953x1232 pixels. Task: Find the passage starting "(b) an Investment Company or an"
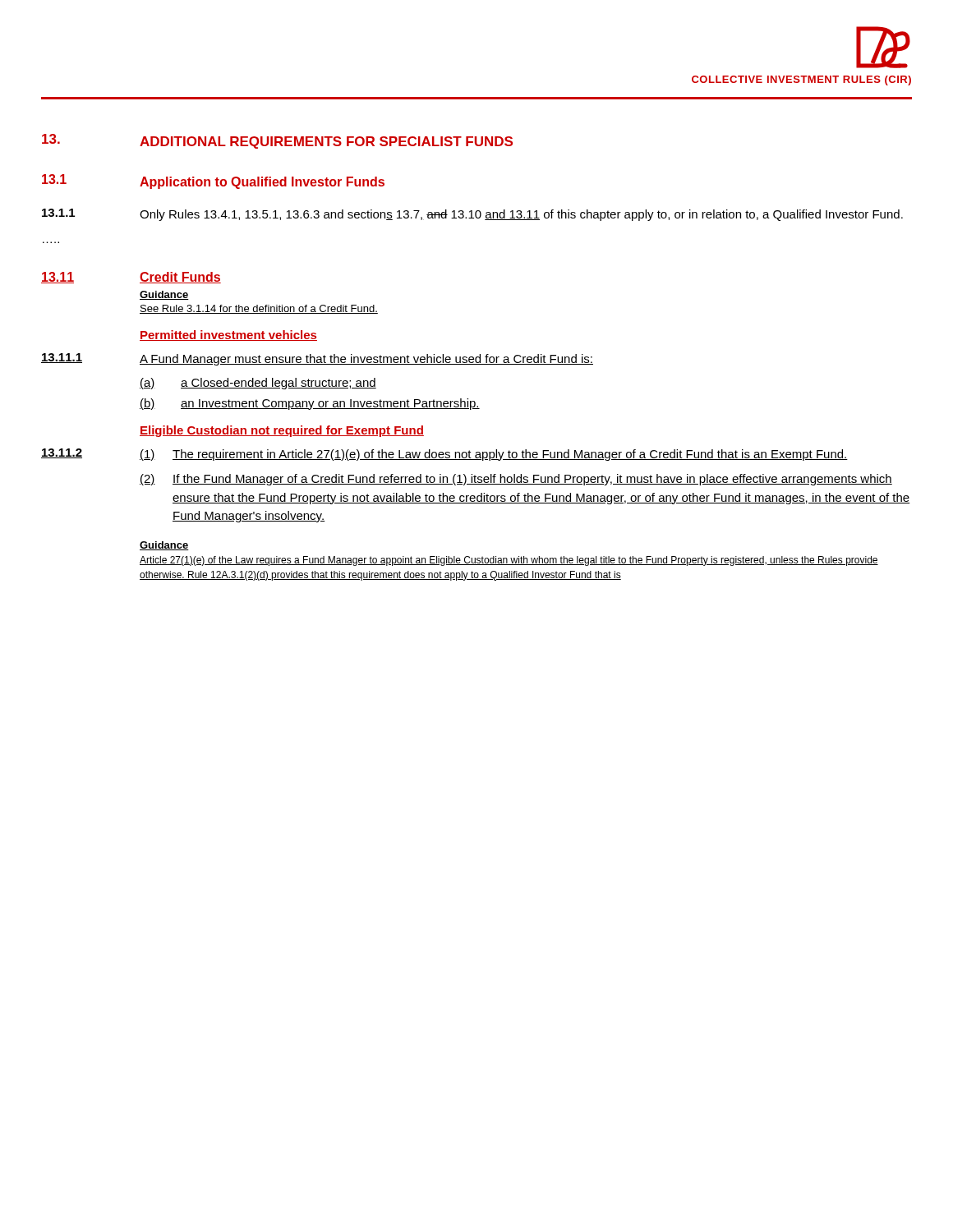310,404
